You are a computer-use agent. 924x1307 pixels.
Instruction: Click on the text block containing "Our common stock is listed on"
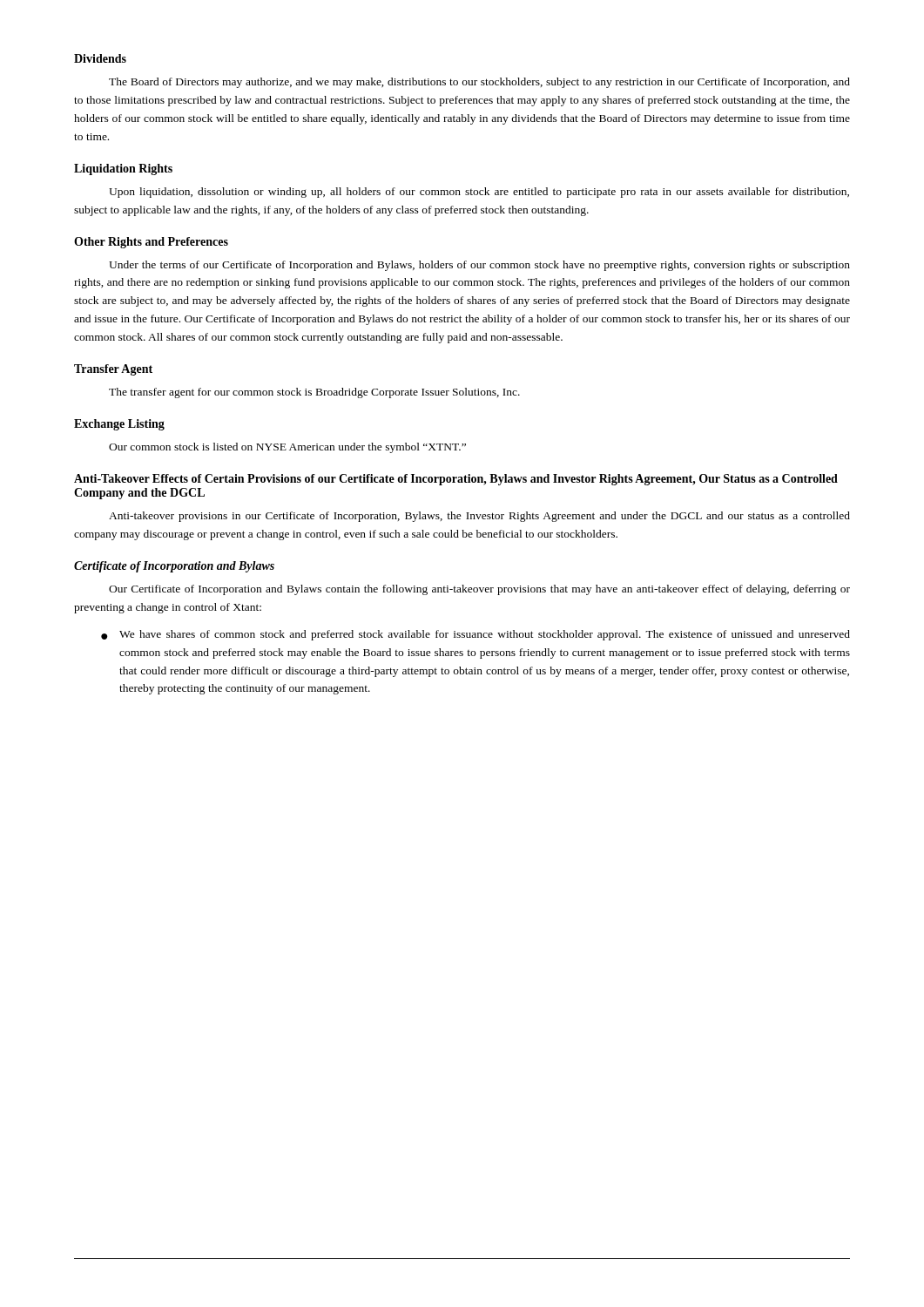(288, 447)
